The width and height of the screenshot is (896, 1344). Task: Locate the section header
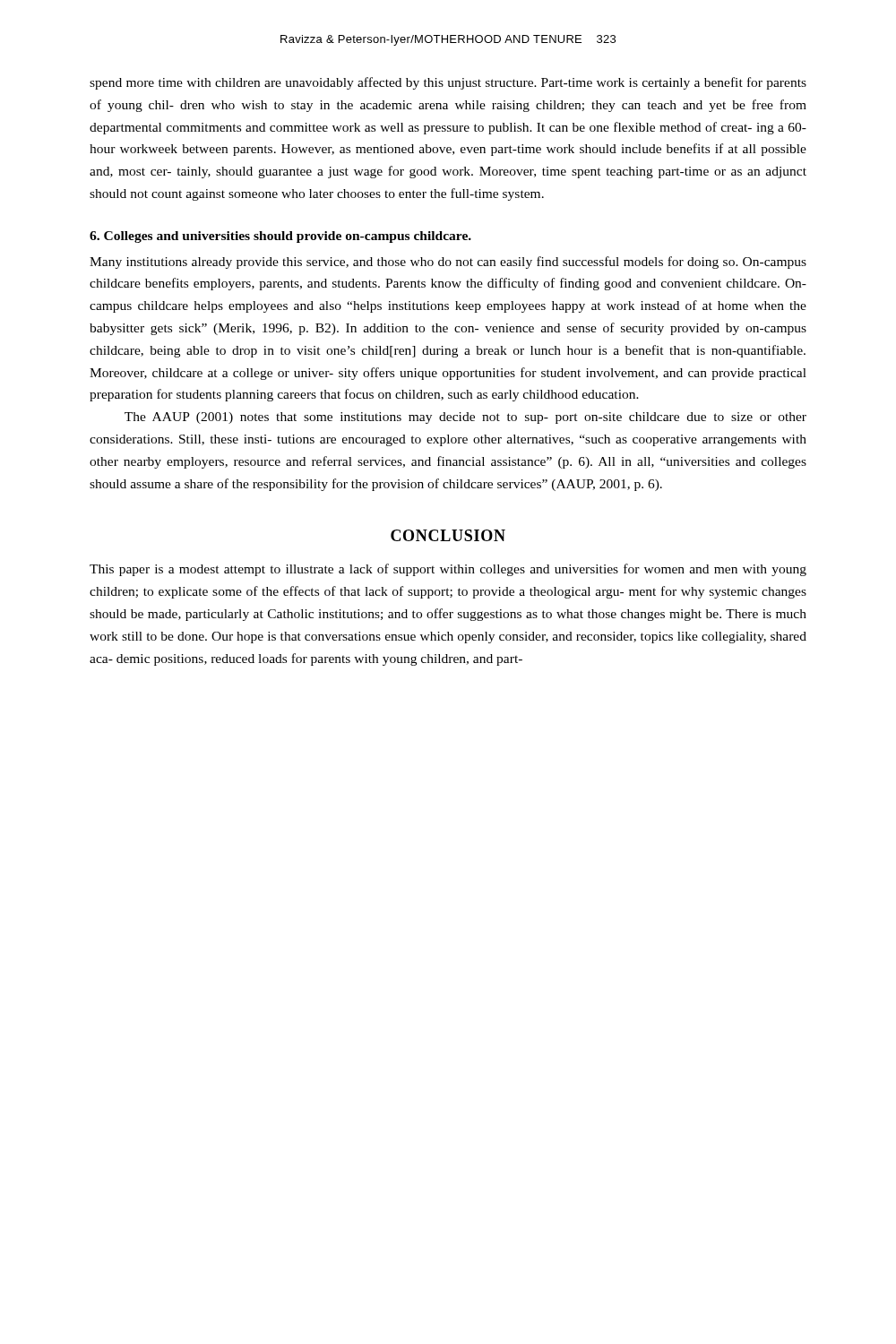pos(281,235)
